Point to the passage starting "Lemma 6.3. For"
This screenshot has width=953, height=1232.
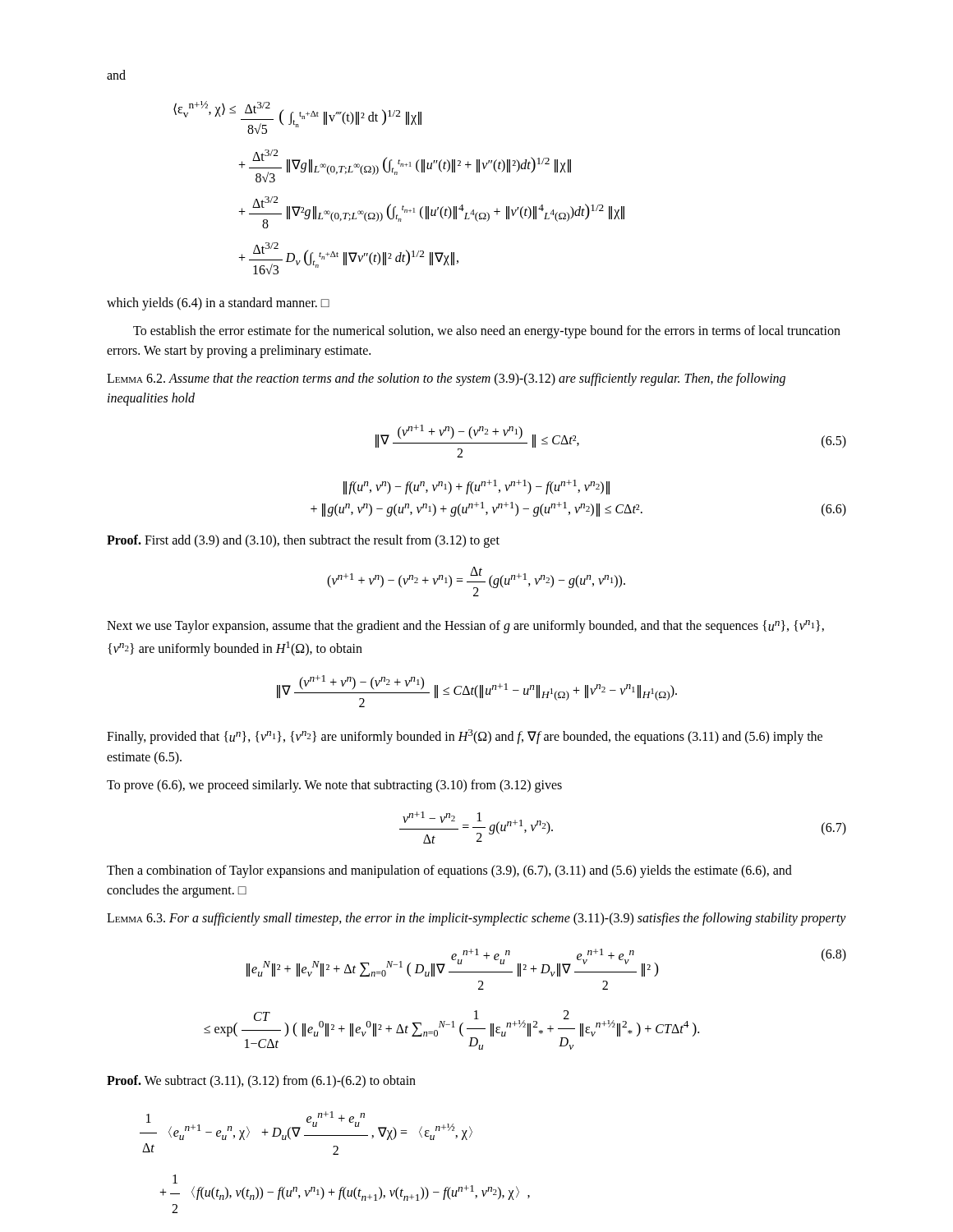point(476,918)
